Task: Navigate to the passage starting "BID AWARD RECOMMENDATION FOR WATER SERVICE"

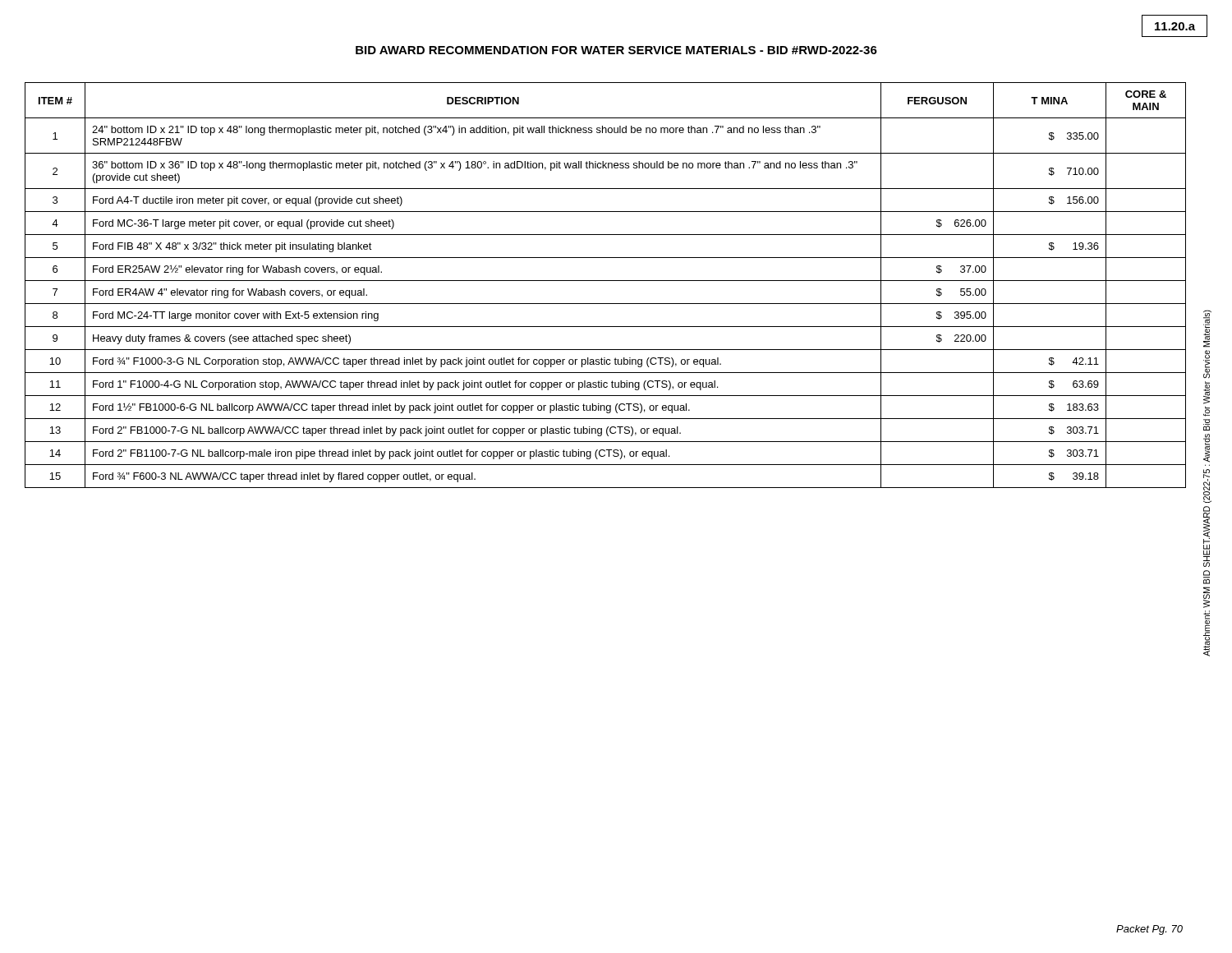Action: point(616,50)
